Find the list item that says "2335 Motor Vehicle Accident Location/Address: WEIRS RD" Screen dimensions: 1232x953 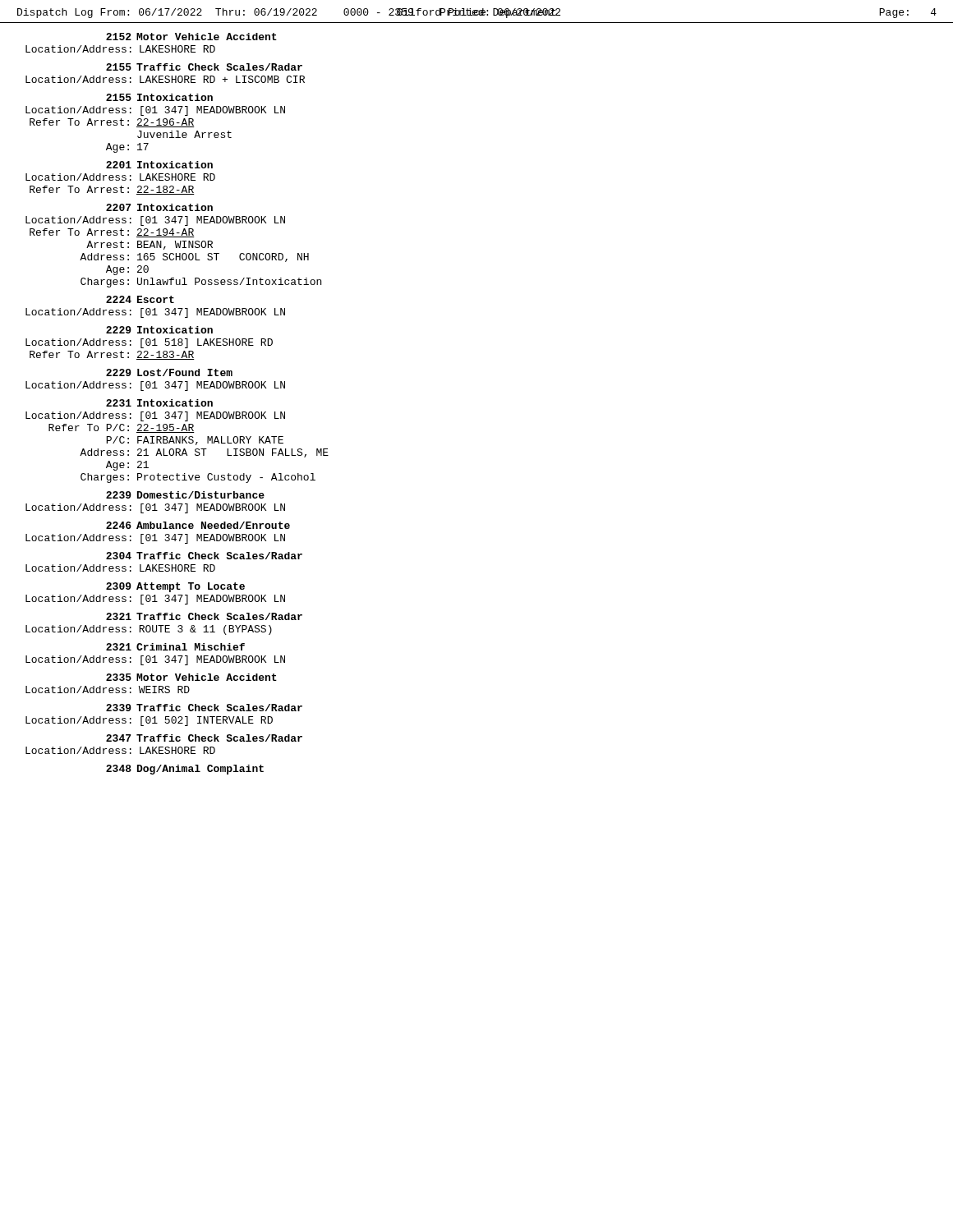pyautogui.click(x=191, y=677)
